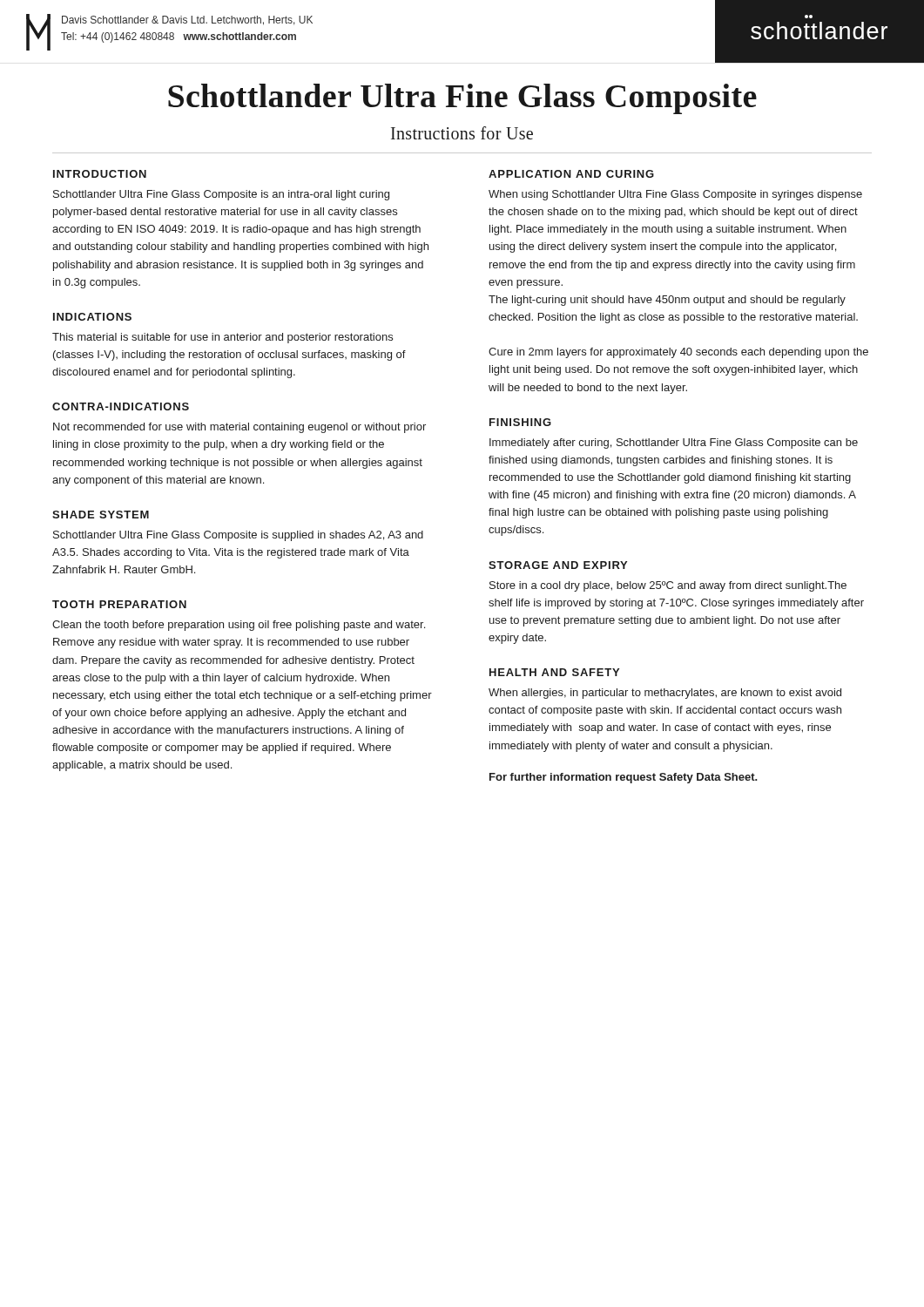
Task: Select the text starting "When allergies, in"
Action: pos(665,719)
